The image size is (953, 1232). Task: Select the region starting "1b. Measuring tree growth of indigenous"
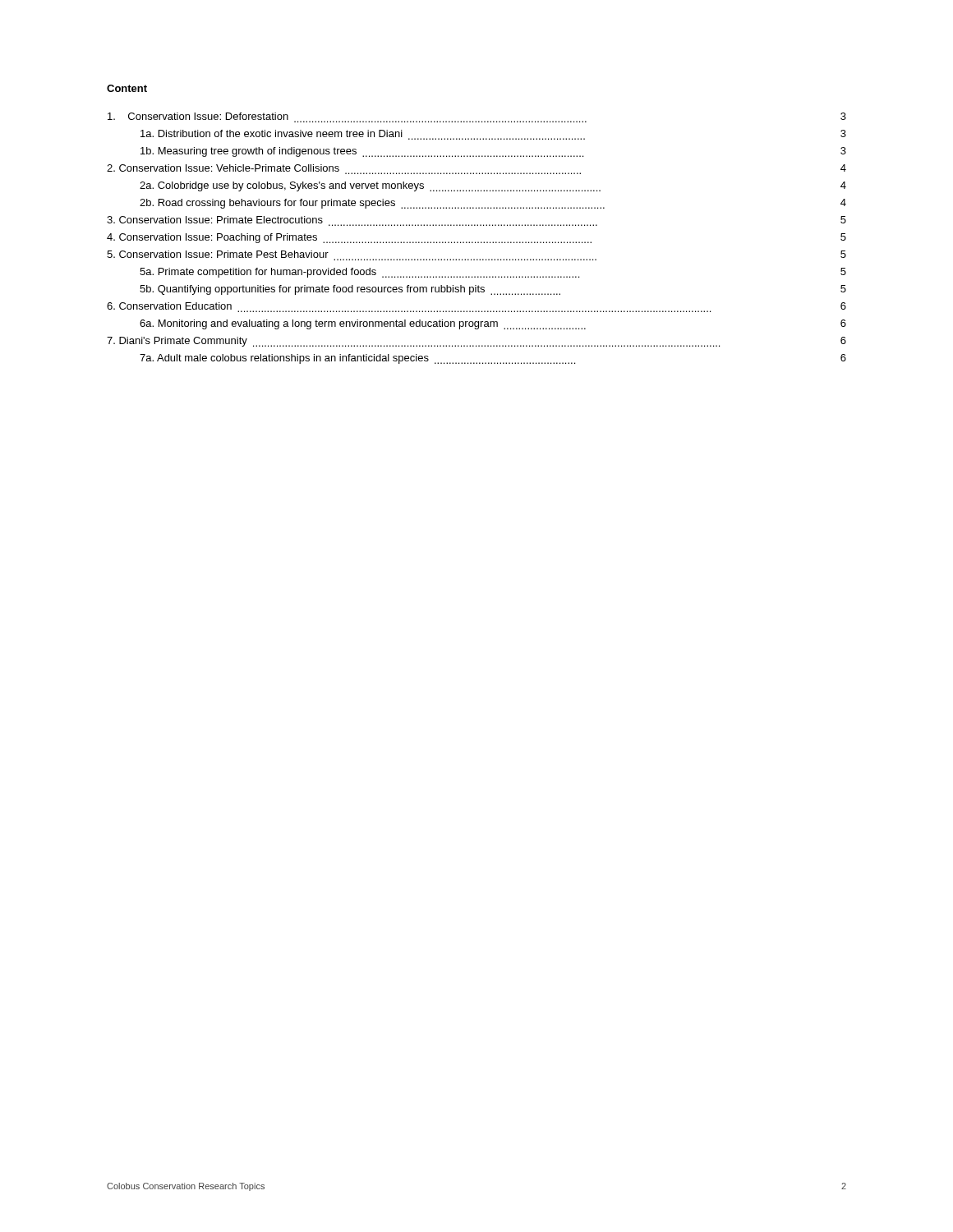coord(476,151)
